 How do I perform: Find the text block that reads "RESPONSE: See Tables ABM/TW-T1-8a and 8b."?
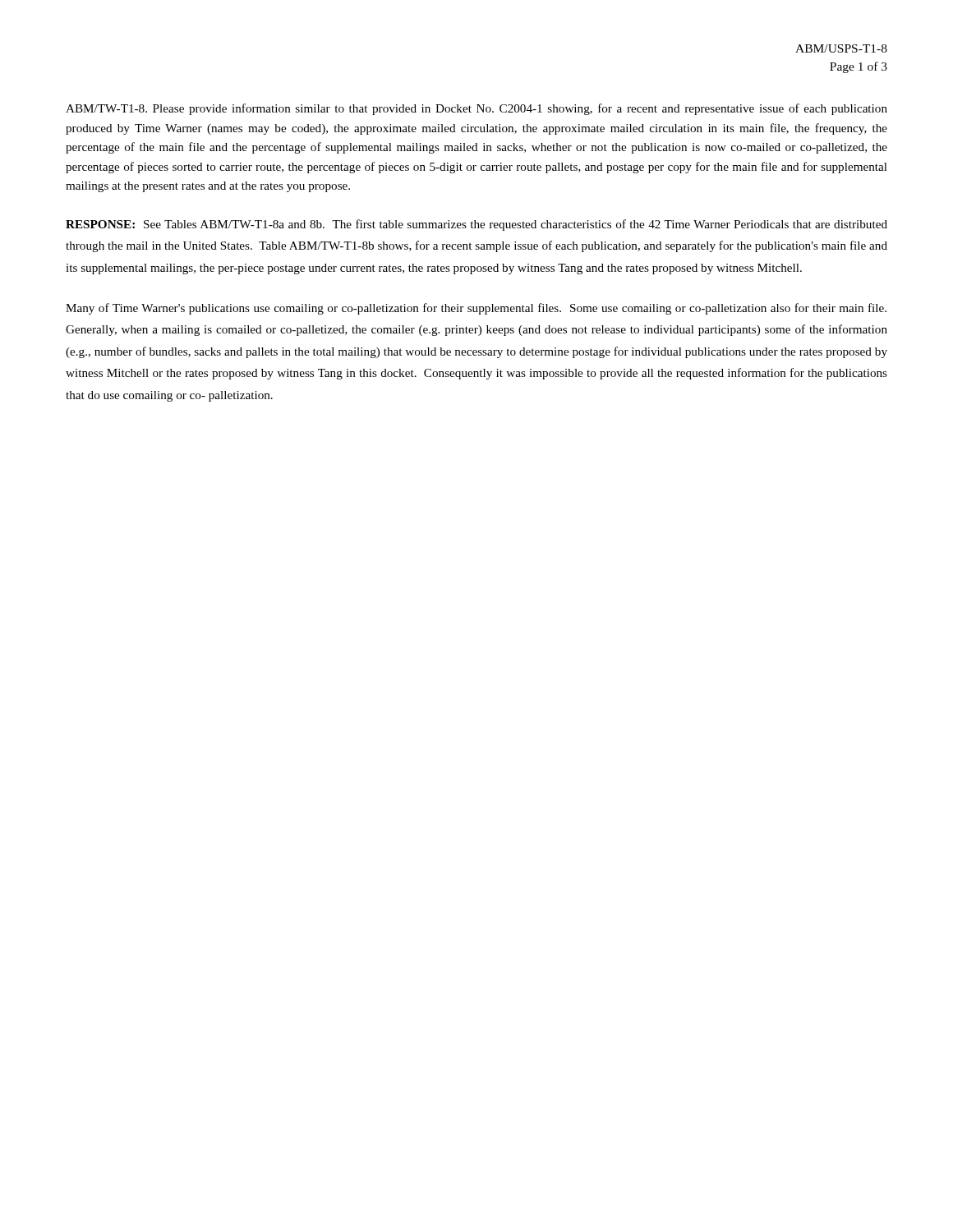point(476,246)
